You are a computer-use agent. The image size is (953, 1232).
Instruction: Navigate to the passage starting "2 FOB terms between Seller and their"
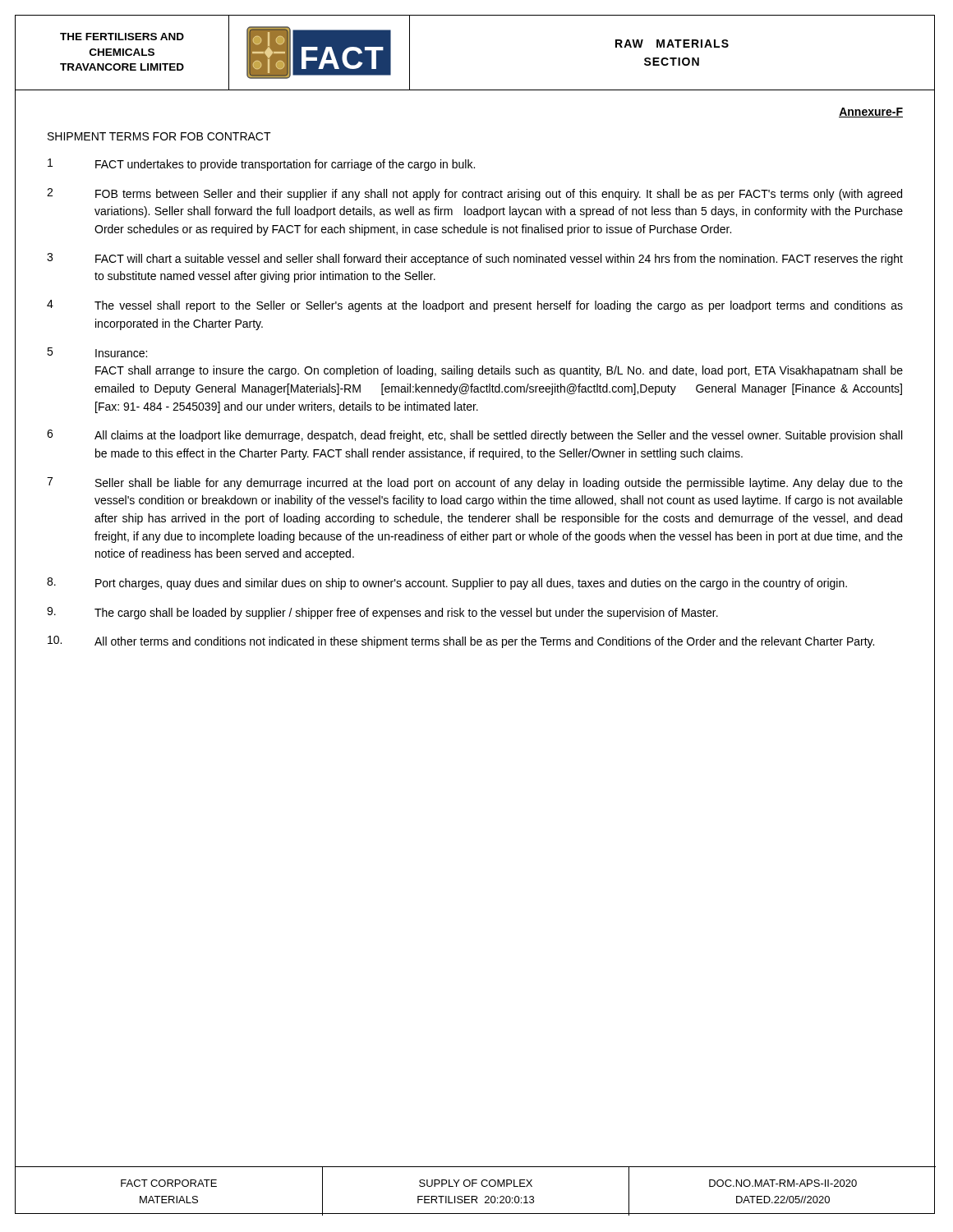(475, 212)
